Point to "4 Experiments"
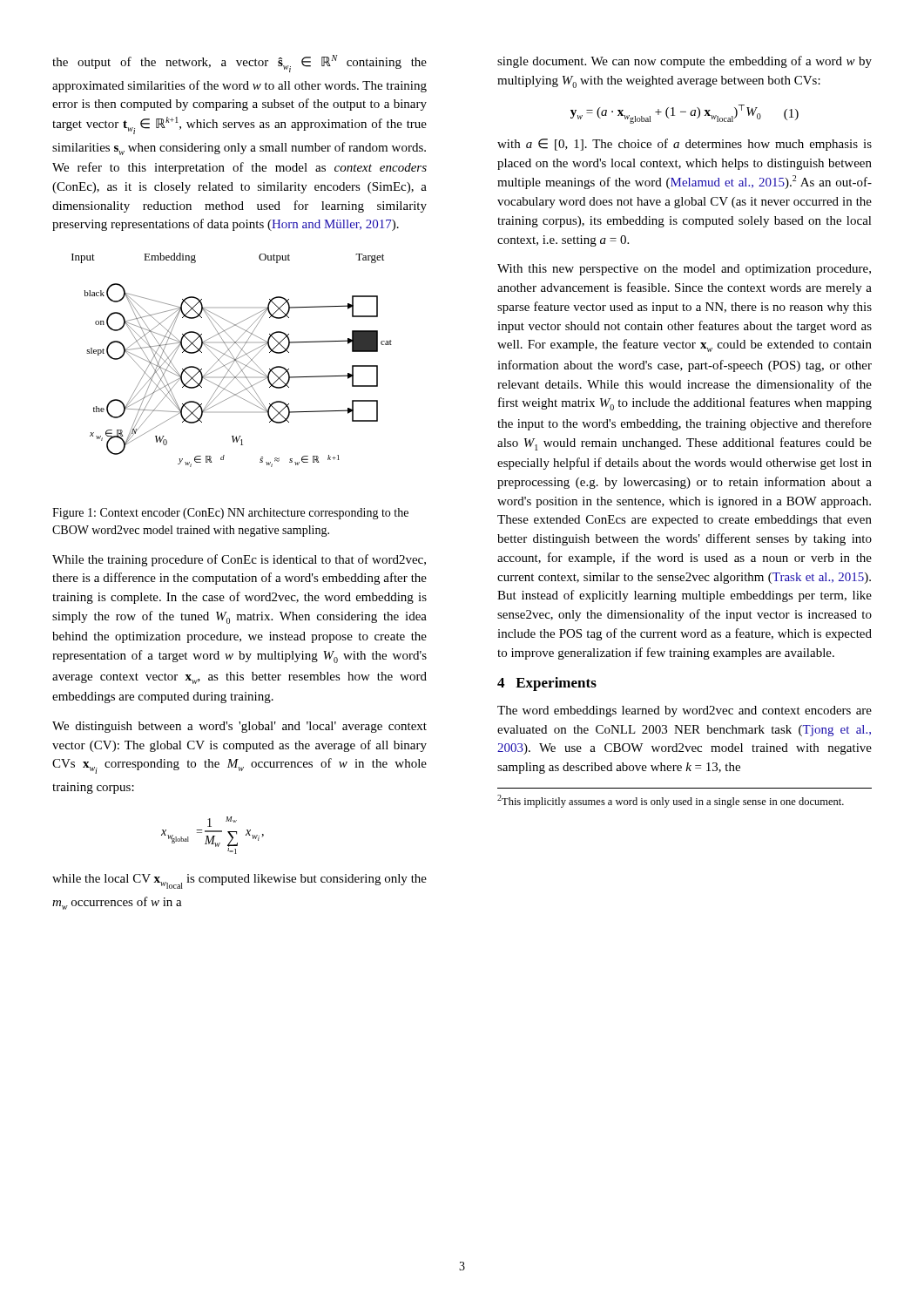 point(547,683)
